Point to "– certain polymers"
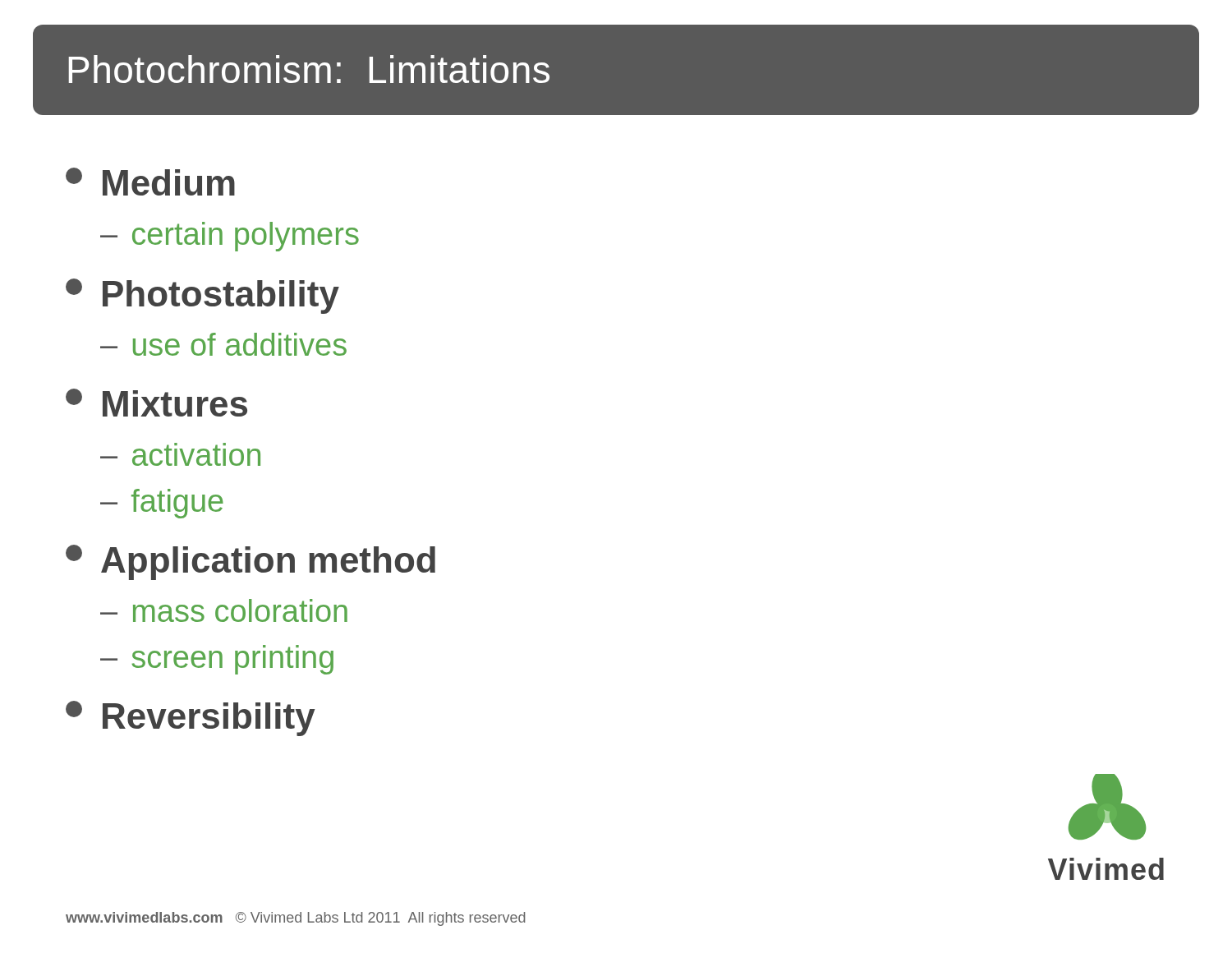This screenshot has height=953, width=1232. tap(230, 235)
